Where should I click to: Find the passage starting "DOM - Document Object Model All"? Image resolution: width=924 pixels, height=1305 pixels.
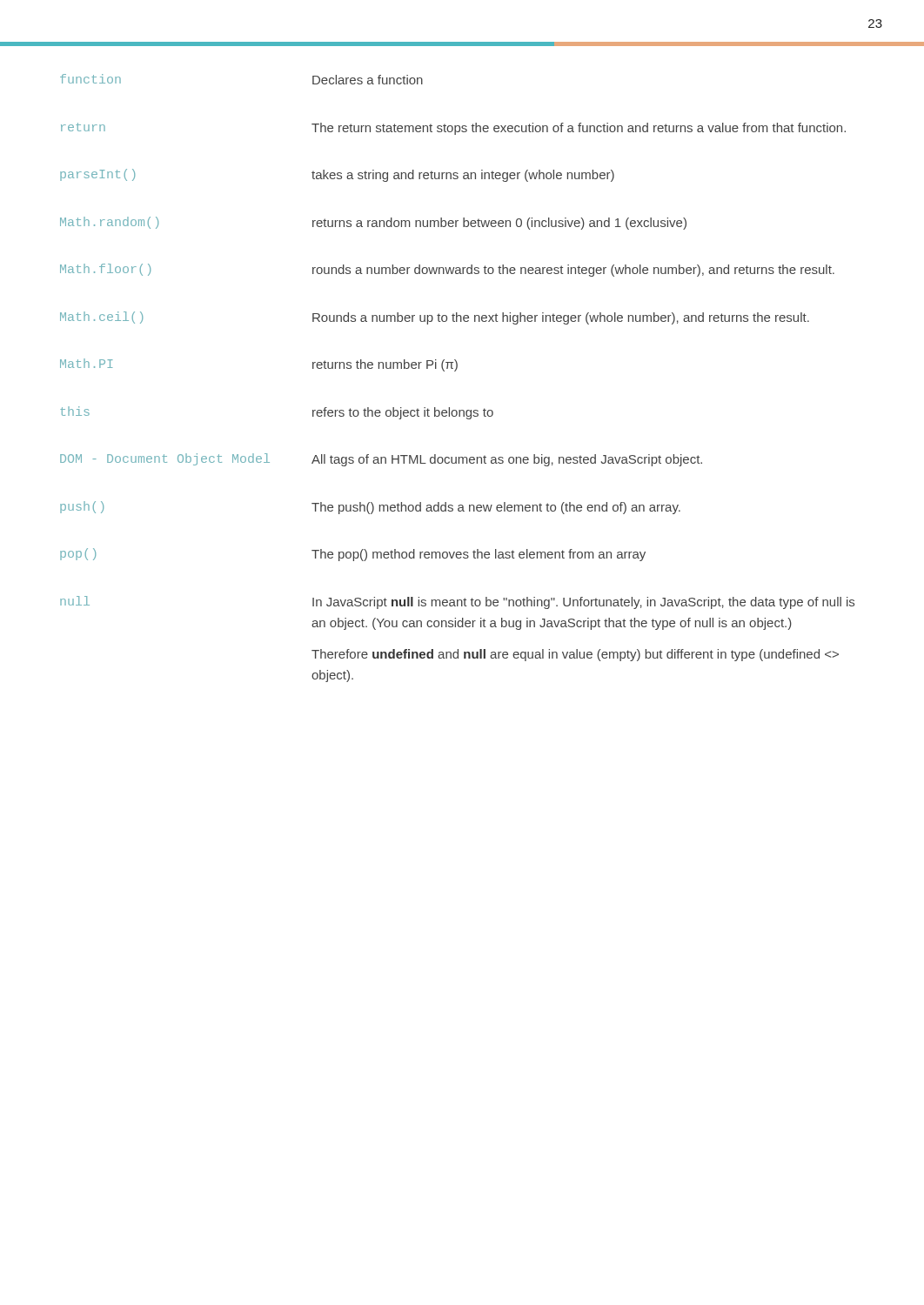(x=462, y=460)
